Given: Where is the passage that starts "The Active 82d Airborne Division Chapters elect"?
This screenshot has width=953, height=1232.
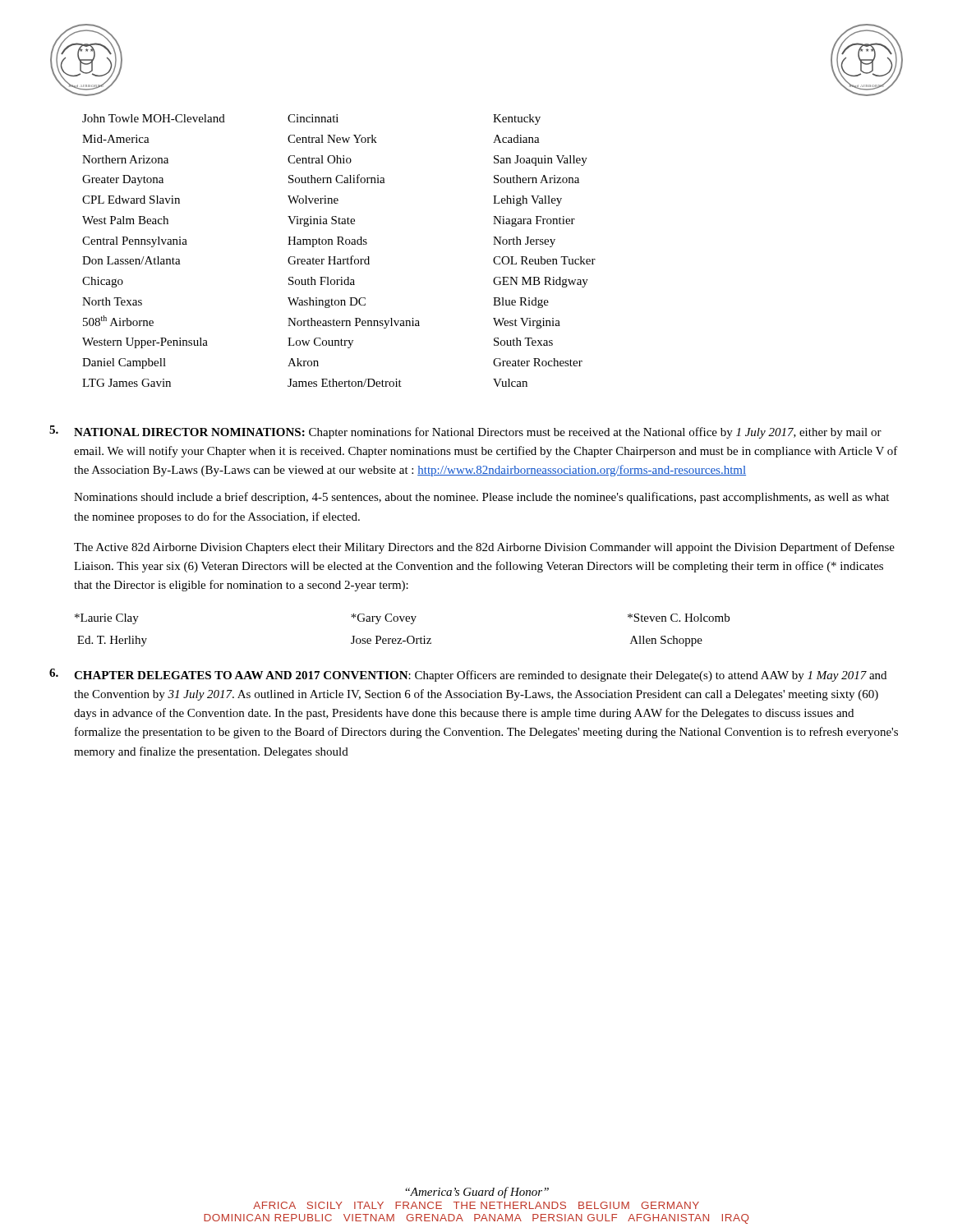Looking at the screenshot, I should tap(484, 566).
